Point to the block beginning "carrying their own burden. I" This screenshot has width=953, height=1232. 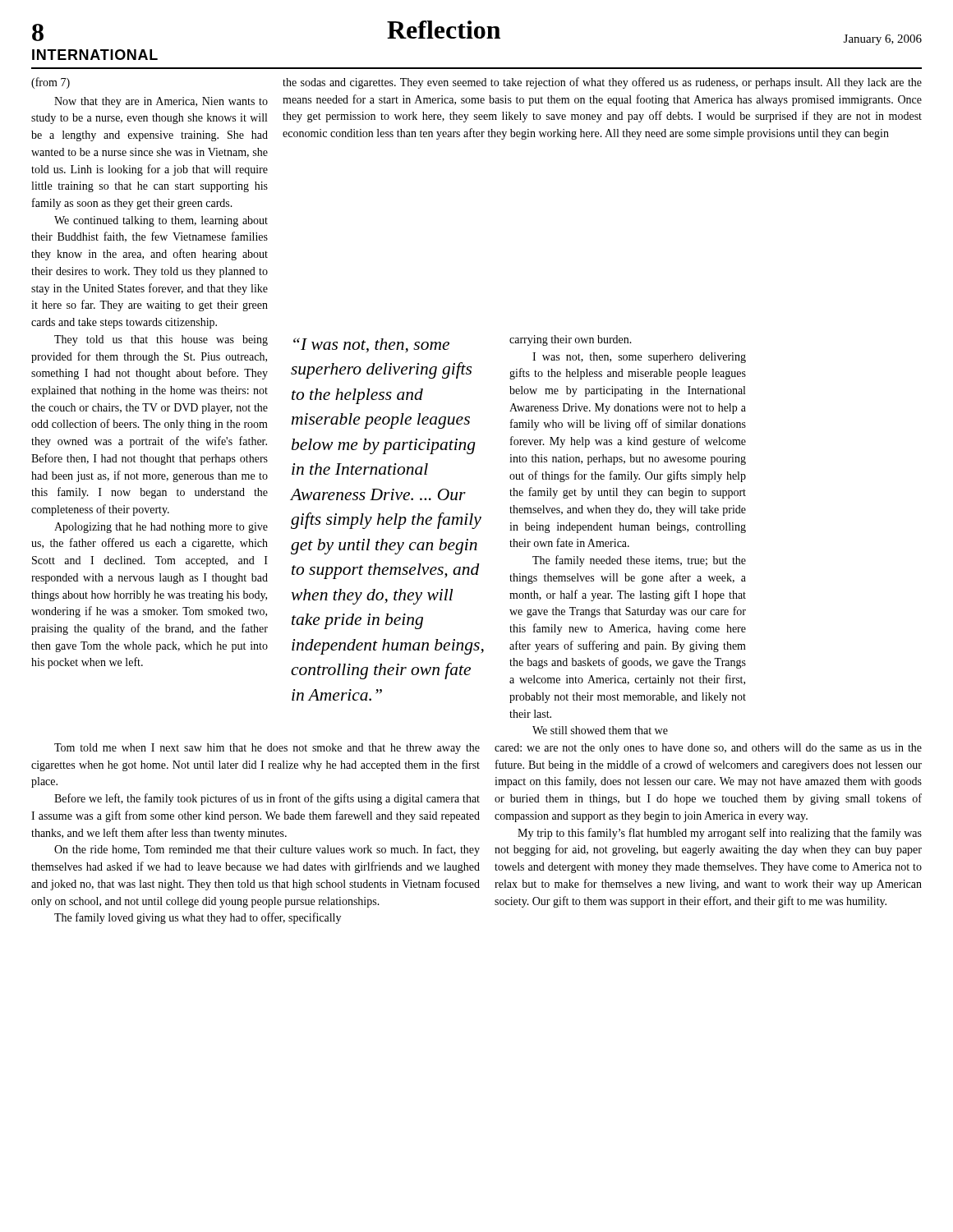(x=628, y=536)
